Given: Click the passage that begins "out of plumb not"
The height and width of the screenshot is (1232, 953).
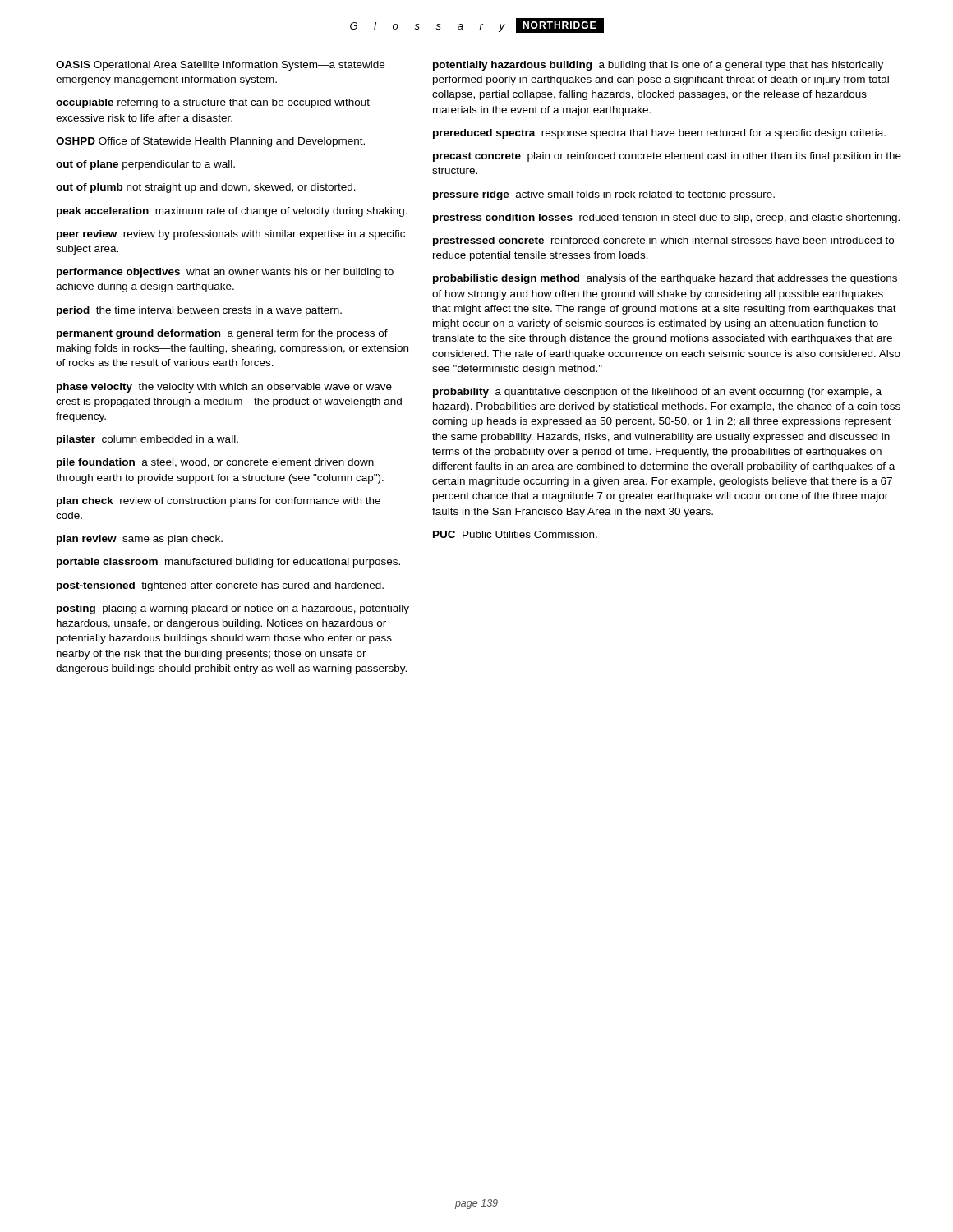Looking at the screenshot, I should [x=206, y=187].
